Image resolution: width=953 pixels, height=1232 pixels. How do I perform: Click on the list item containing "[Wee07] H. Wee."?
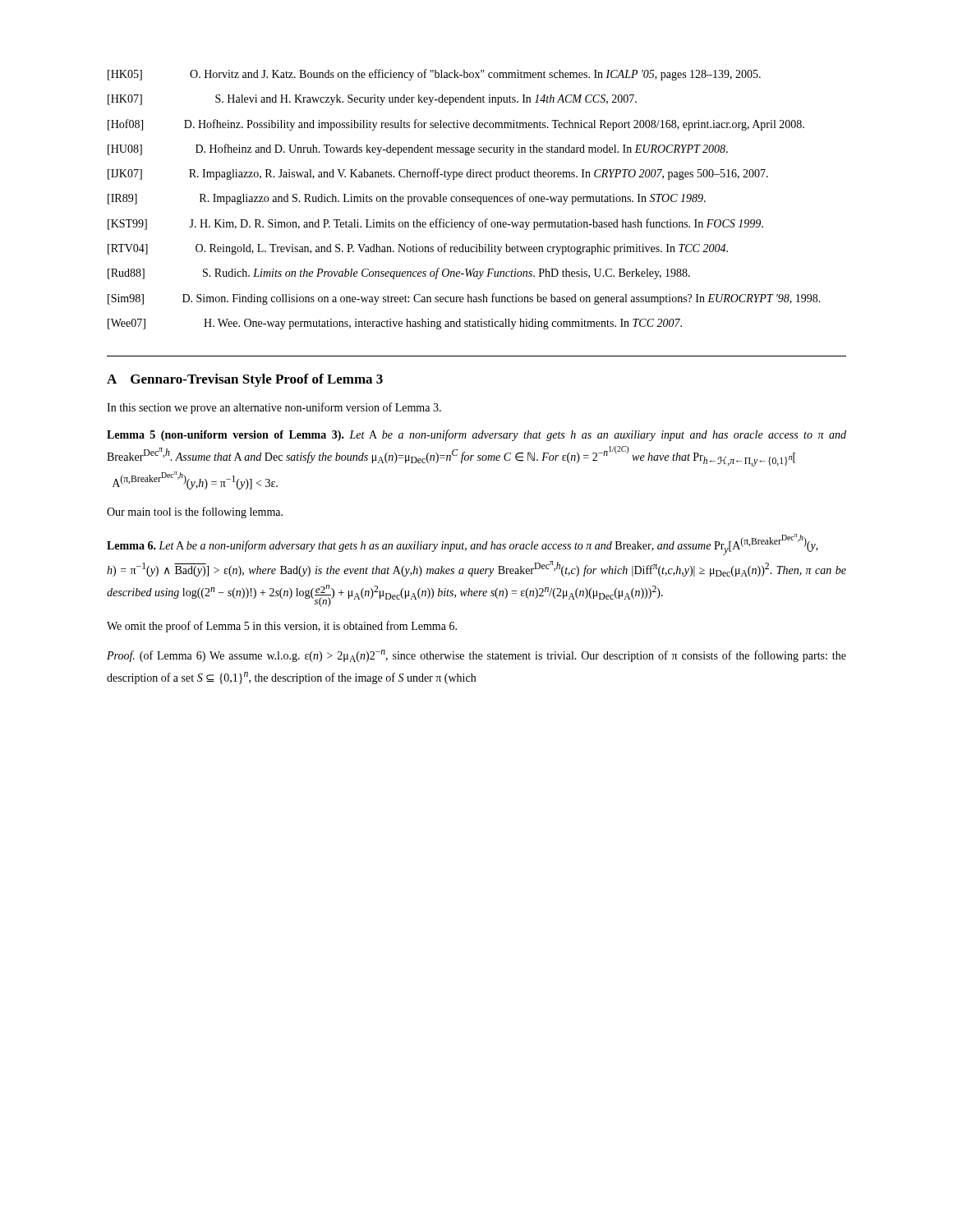click(476, 324)
